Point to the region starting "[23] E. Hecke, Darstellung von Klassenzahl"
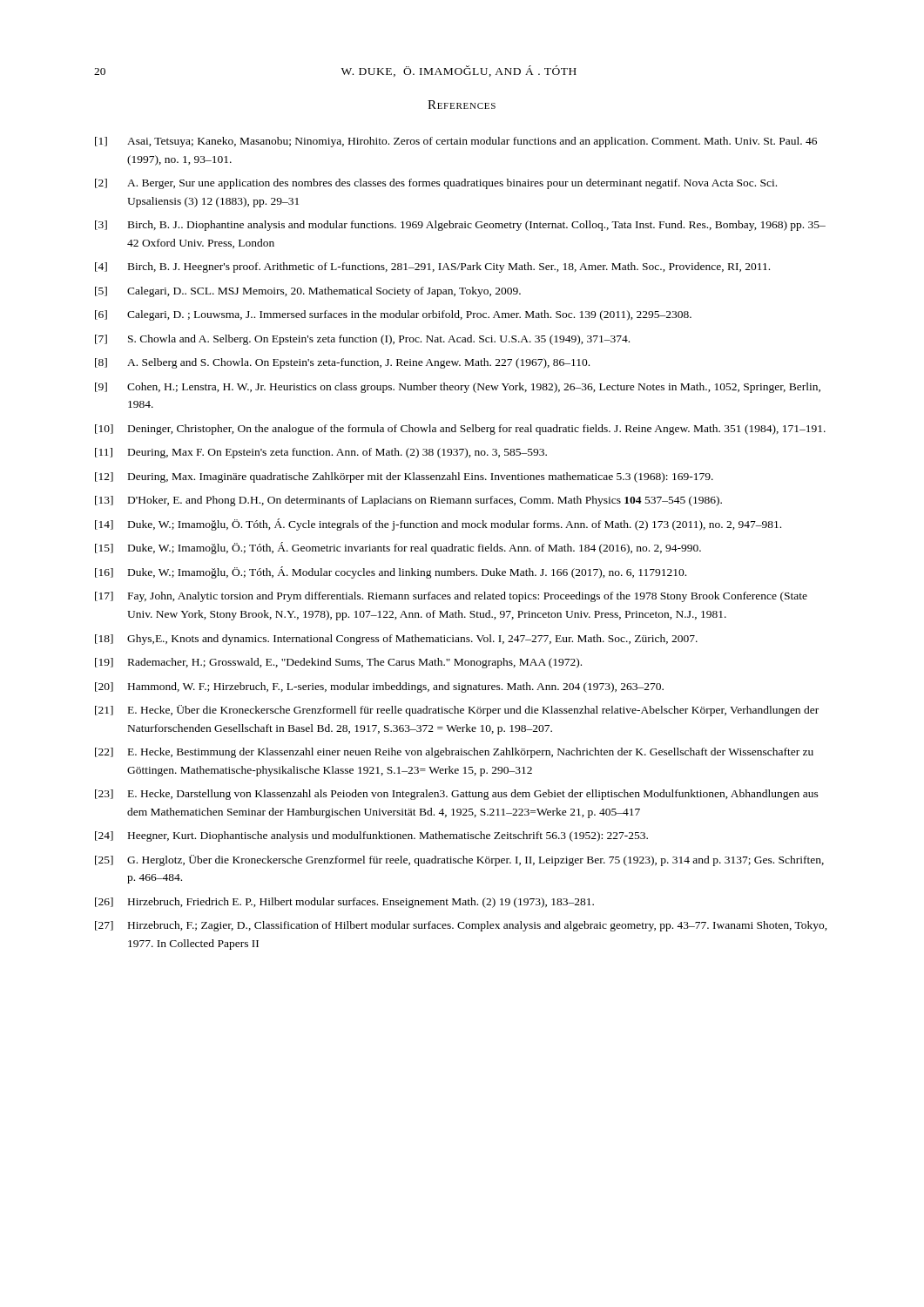 pos(462,803)
